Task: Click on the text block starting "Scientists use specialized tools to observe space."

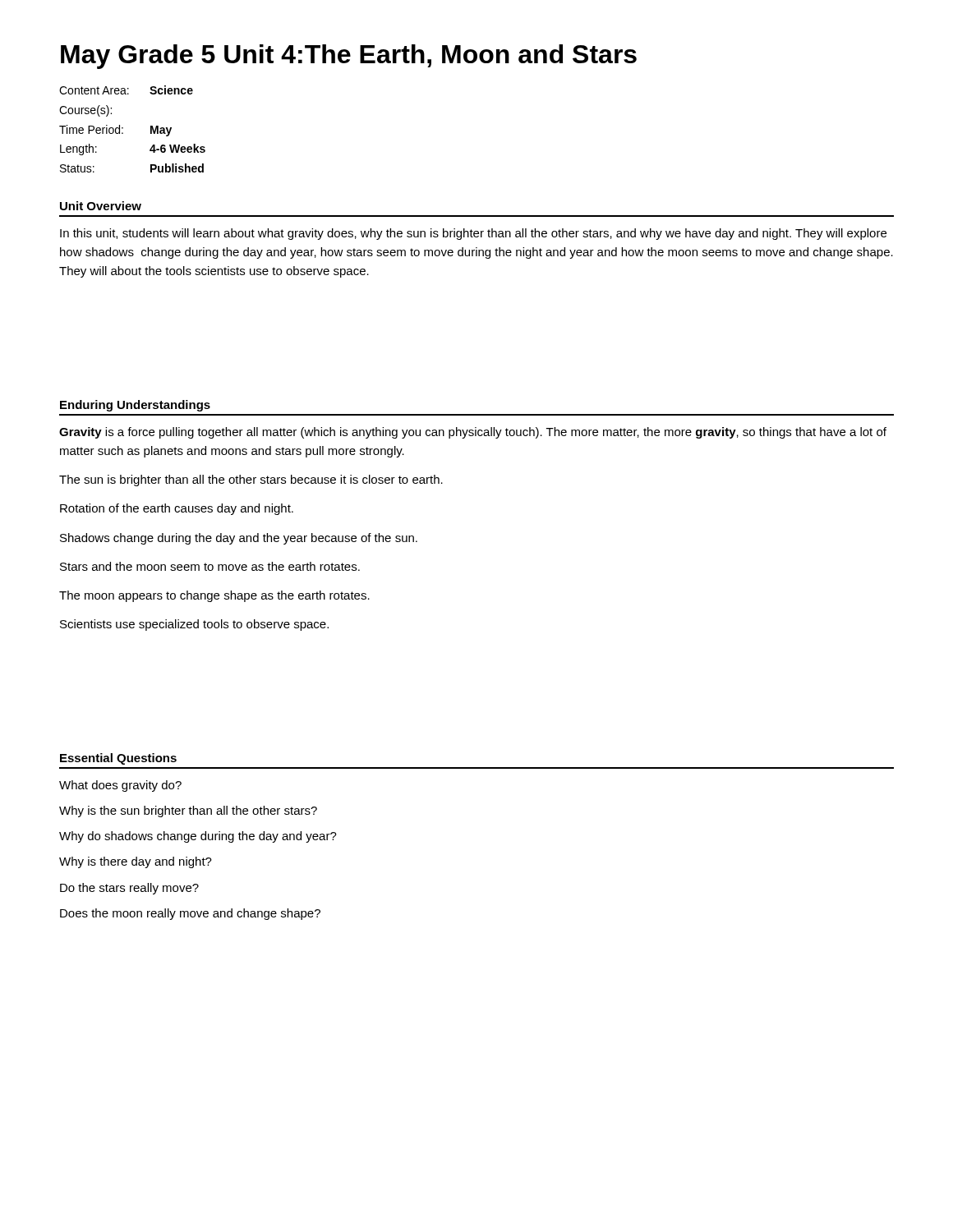Action: [x=194, y=624]
